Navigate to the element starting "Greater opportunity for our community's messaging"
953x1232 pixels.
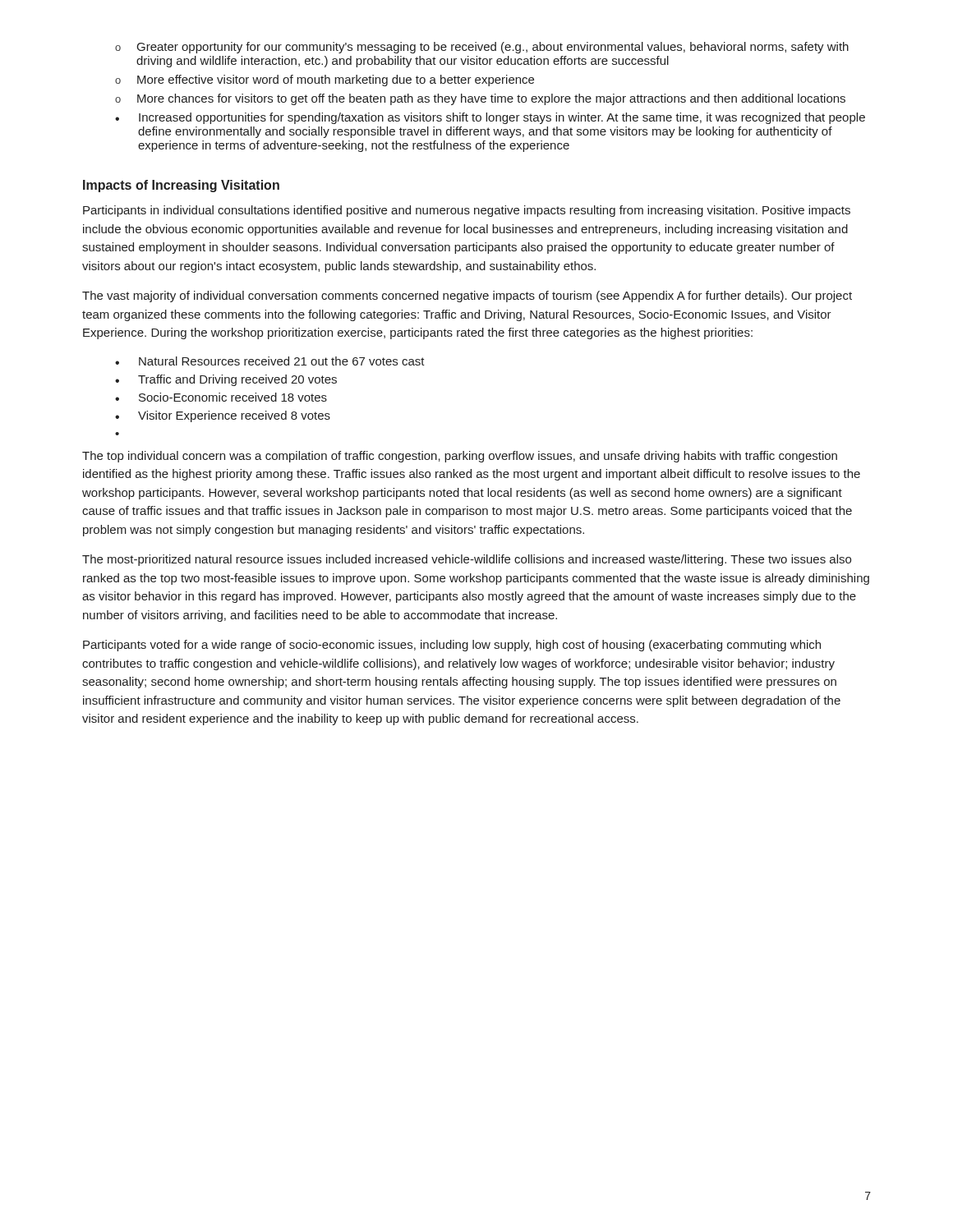(493, 53)
